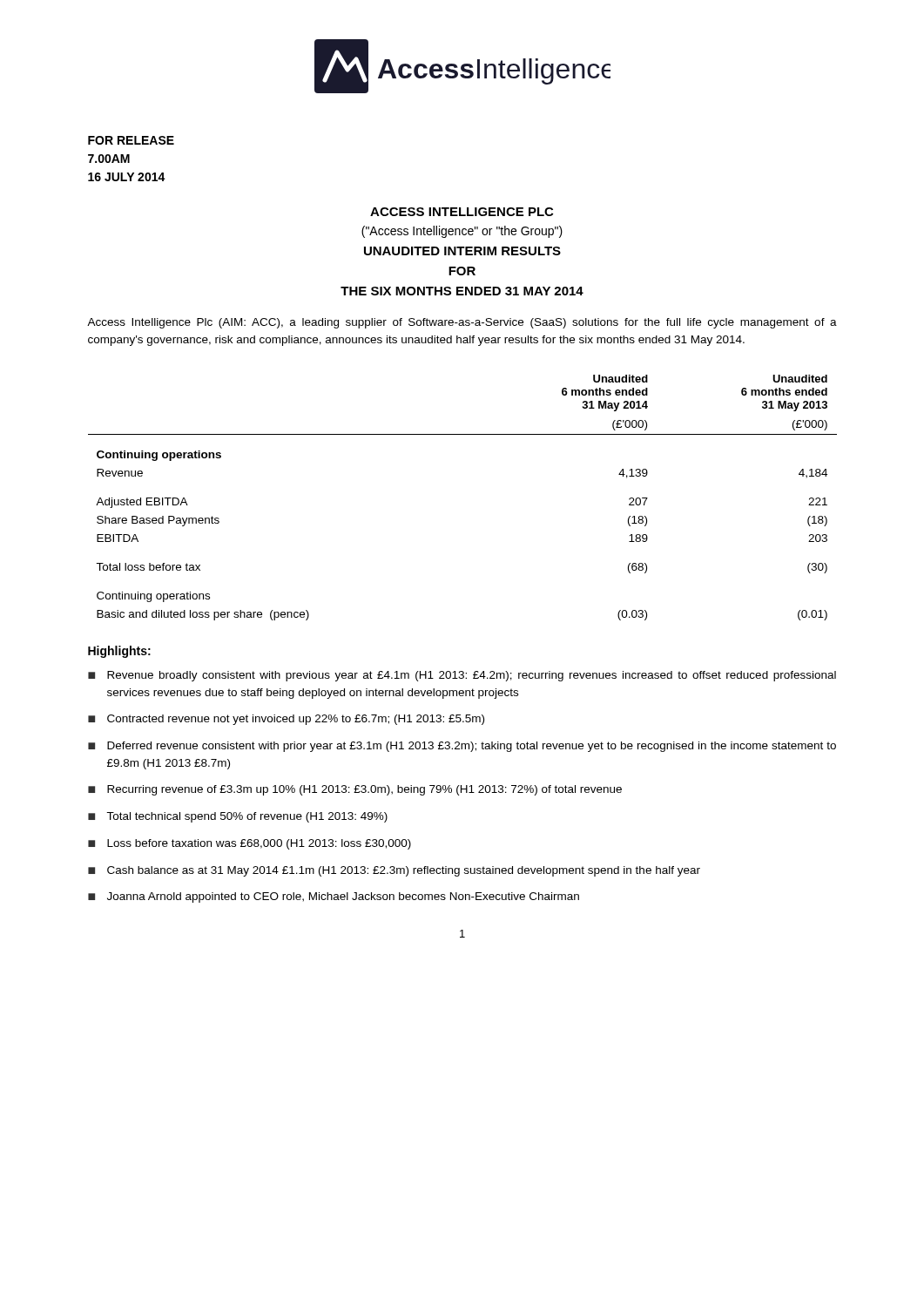Click the passage that begins "■ Revenue broadly consistent"
This screenshot has height=1307, width=924.
click(x=462, y=684)
